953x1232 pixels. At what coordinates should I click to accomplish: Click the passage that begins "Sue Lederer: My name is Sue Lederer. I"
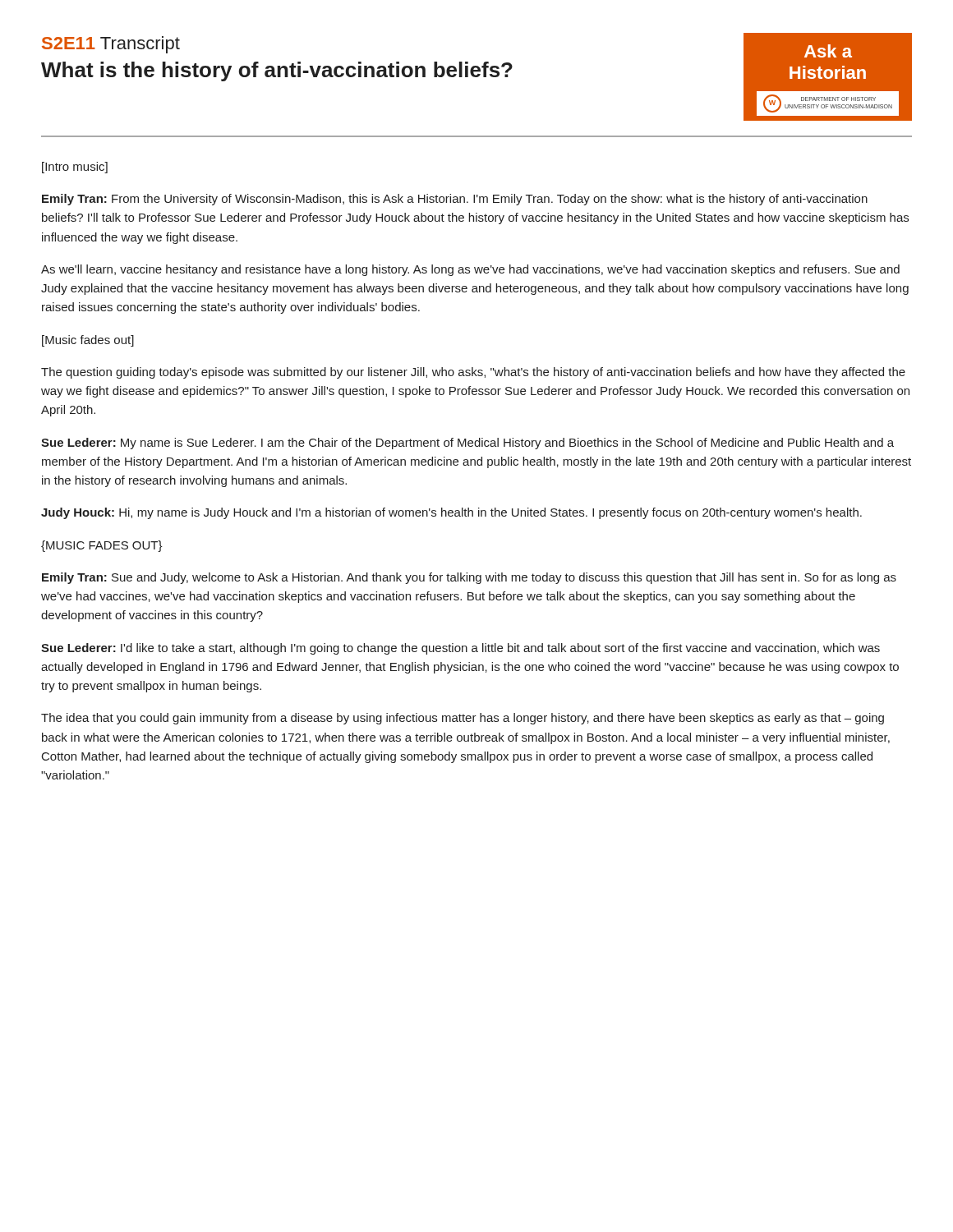pyautogui.click(x=476, y=461)
